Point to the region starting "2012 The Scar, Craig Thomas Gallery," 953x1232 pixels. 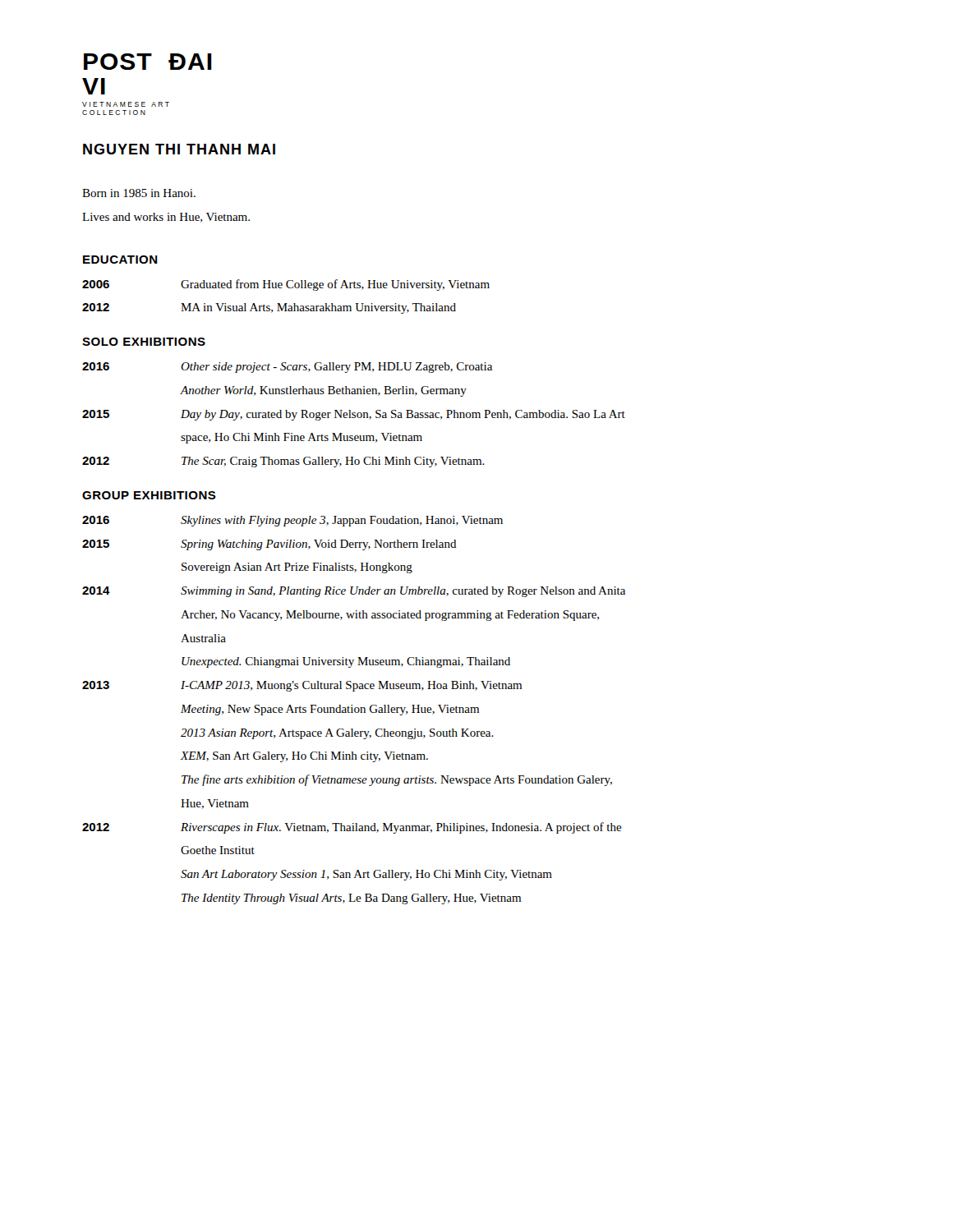[x=476, y=461]
